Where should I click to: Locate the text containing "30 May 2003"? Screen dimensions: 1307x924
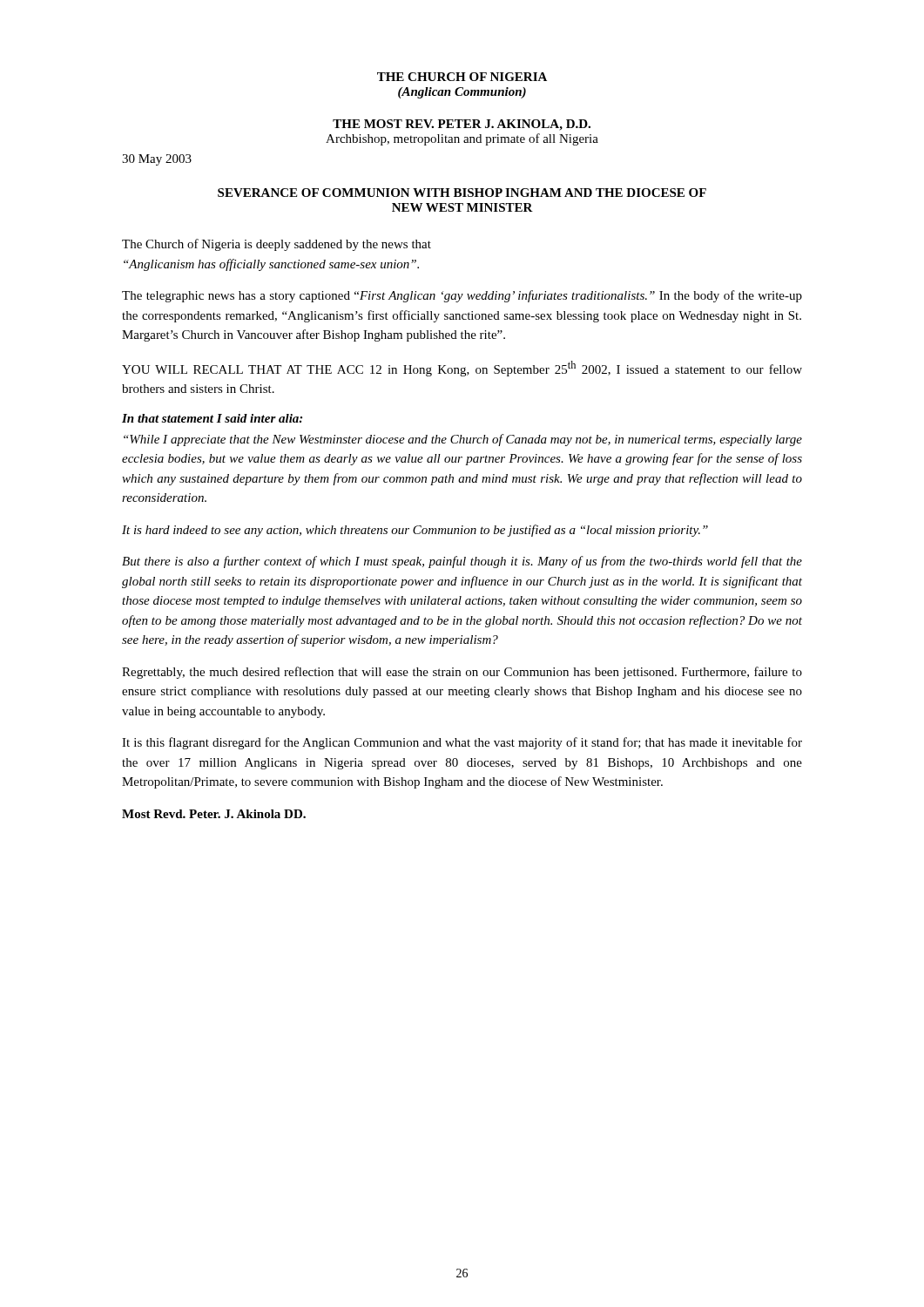click(157, 159)
